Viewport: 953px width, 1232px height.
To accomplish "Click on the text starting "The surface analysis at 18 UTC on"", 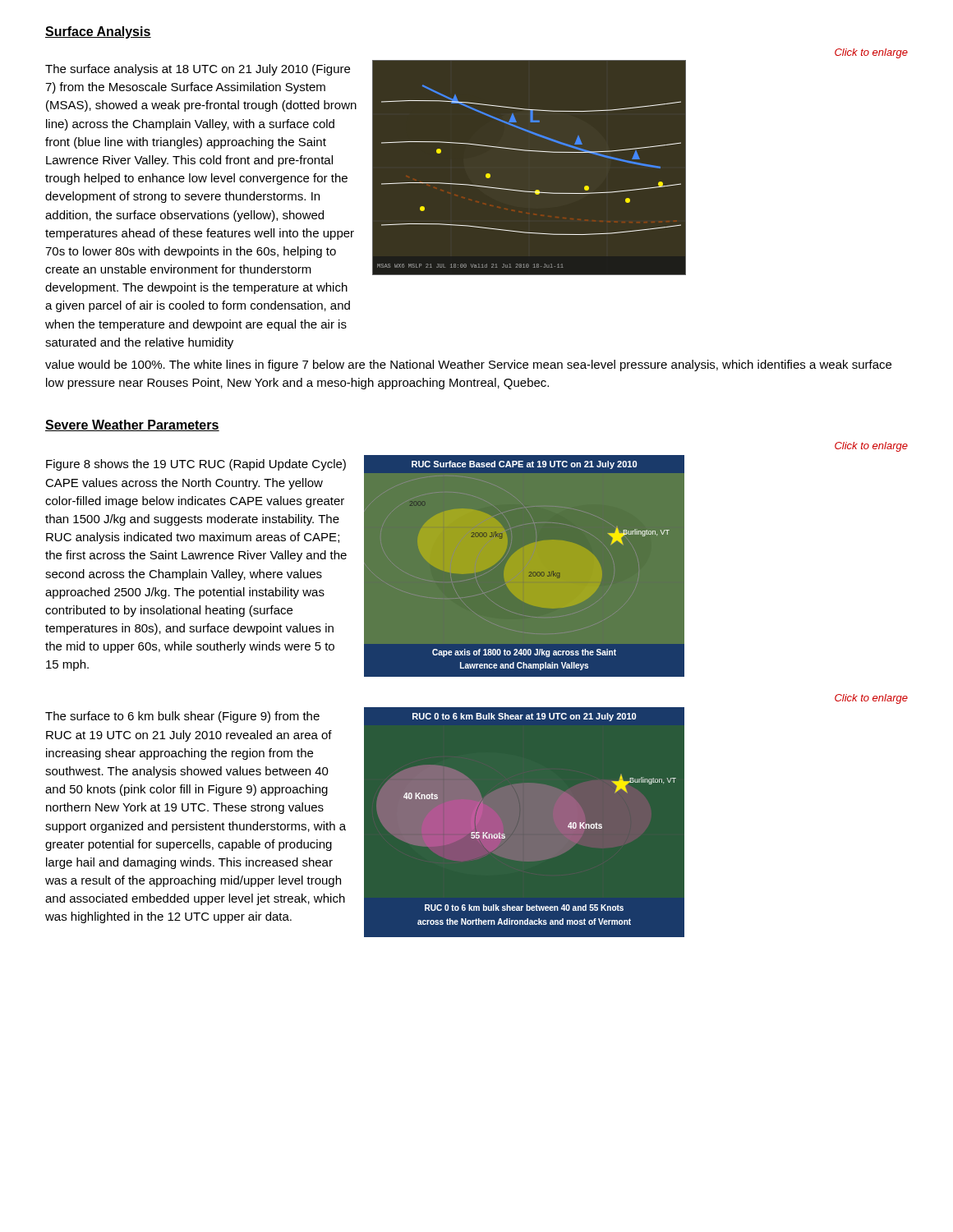I will pos(201,205).
